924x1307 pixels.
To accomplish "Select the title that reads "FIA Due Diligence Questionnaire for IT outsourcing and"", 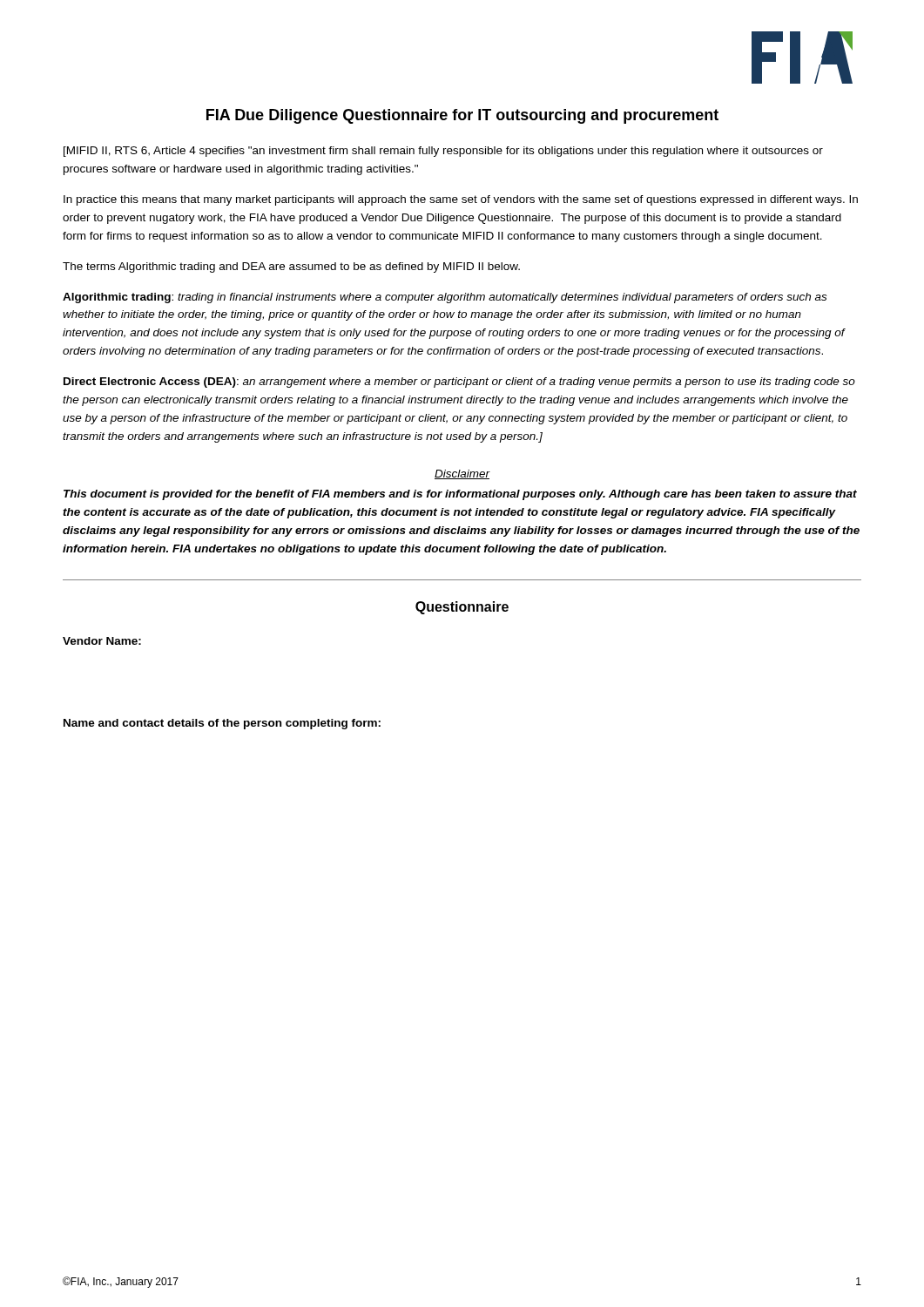I will [x=462, y=115].
